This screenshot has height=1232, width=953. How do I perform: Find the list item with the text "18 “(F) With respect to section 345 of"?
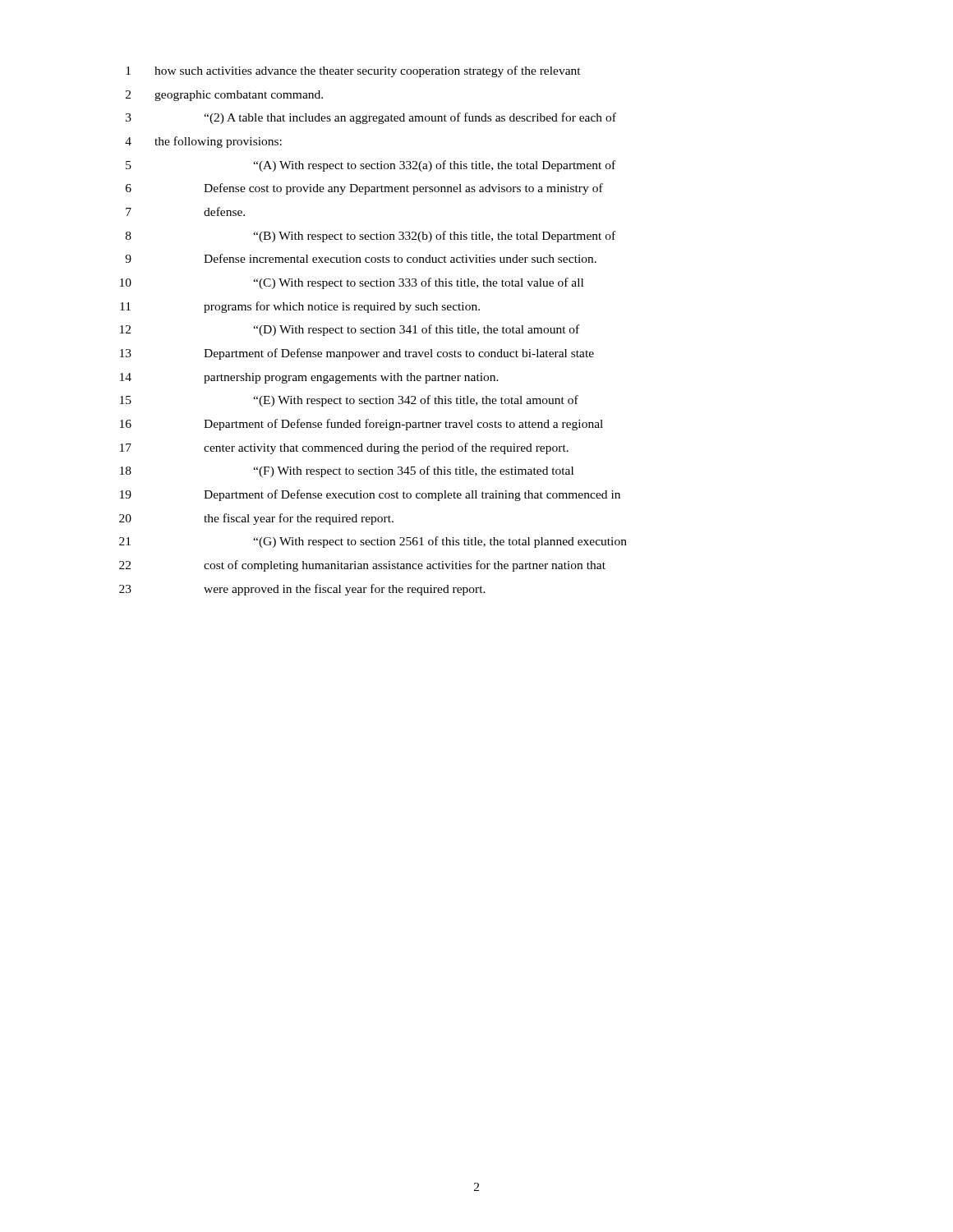point(476,471)
